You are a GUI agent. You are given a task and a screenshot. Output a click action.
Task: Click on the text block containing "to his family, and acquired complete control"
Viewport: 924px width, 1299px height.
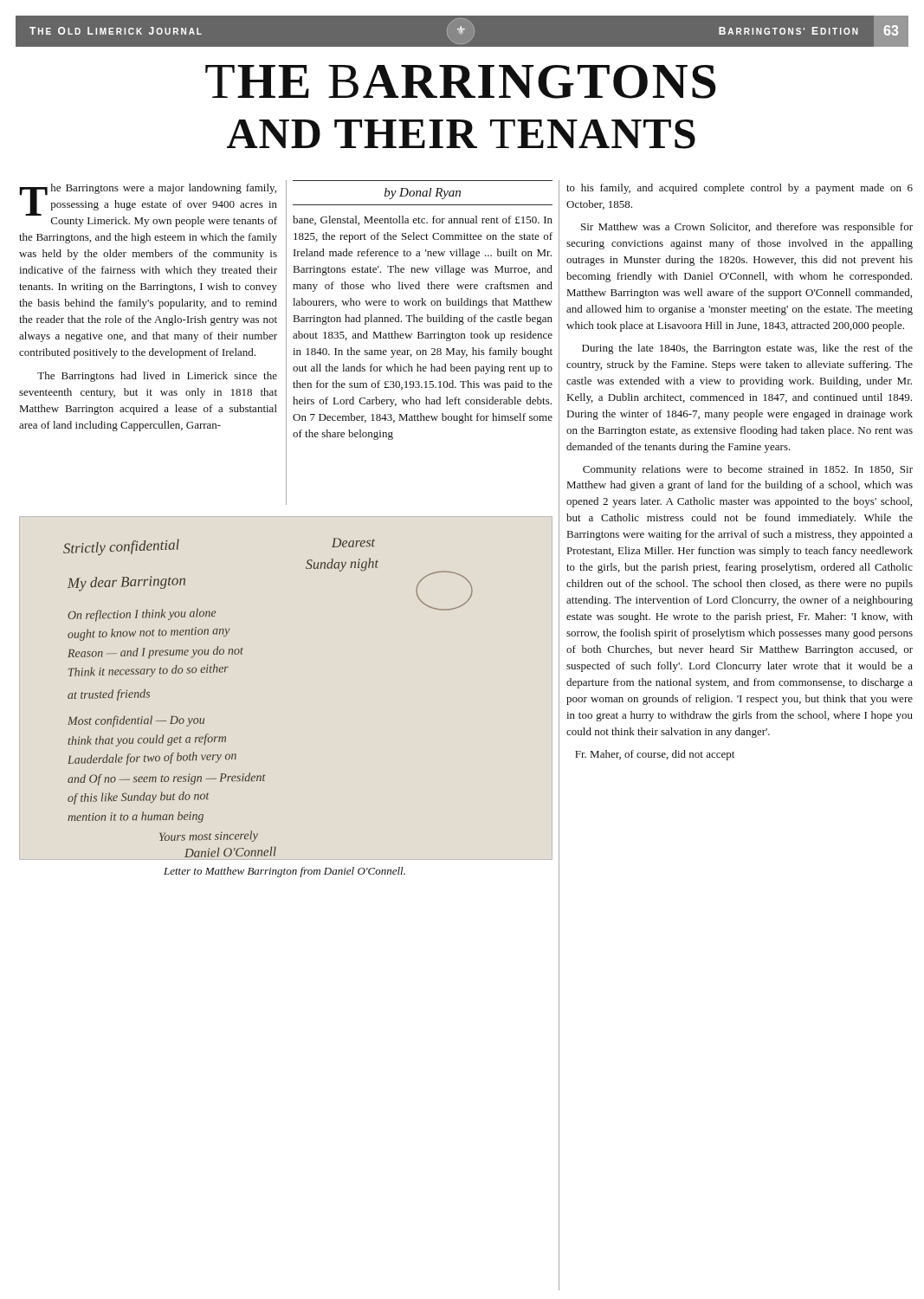[x=740, y=196]
